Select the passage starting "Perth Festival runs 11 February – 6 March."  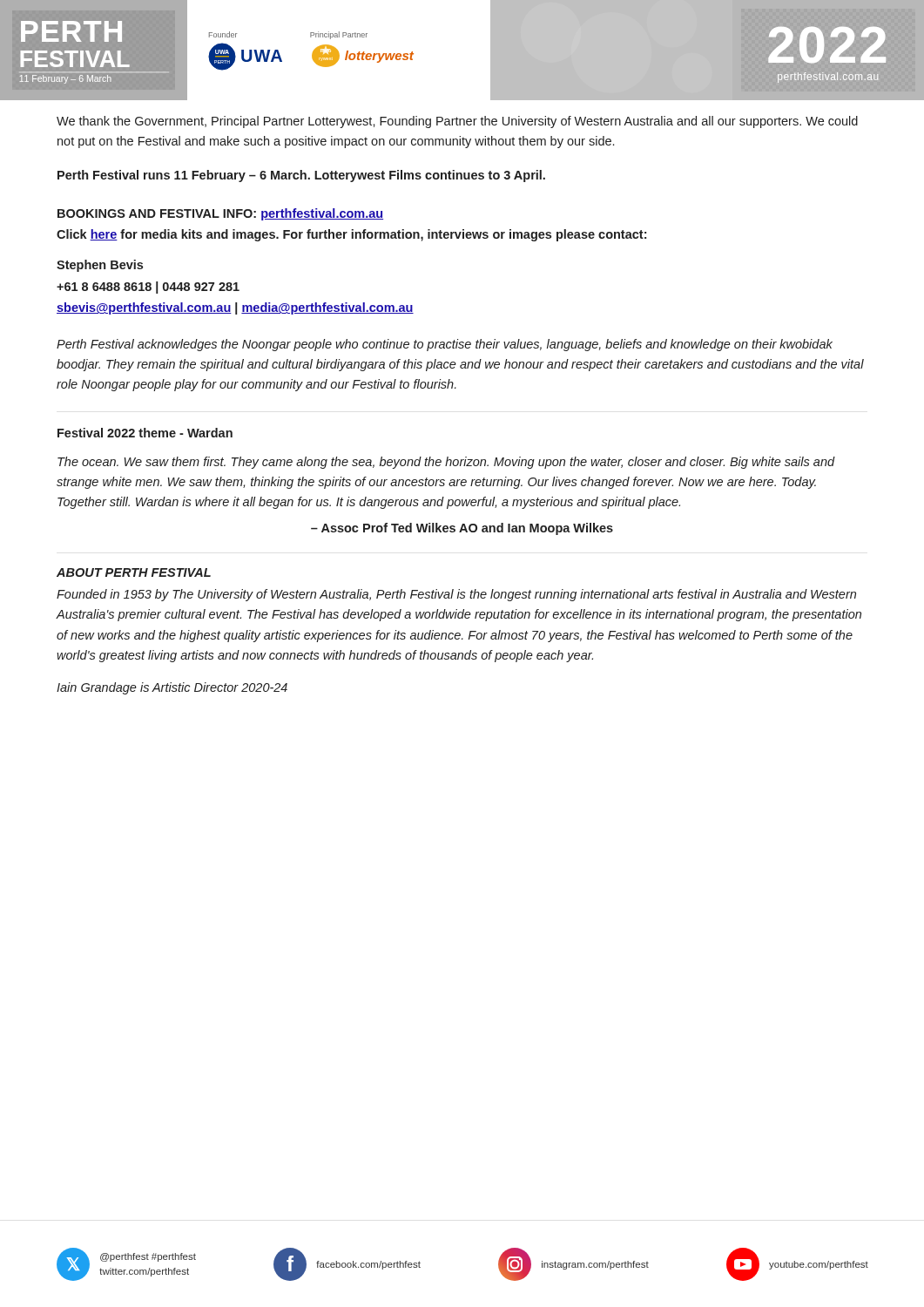tap(301, 175)
